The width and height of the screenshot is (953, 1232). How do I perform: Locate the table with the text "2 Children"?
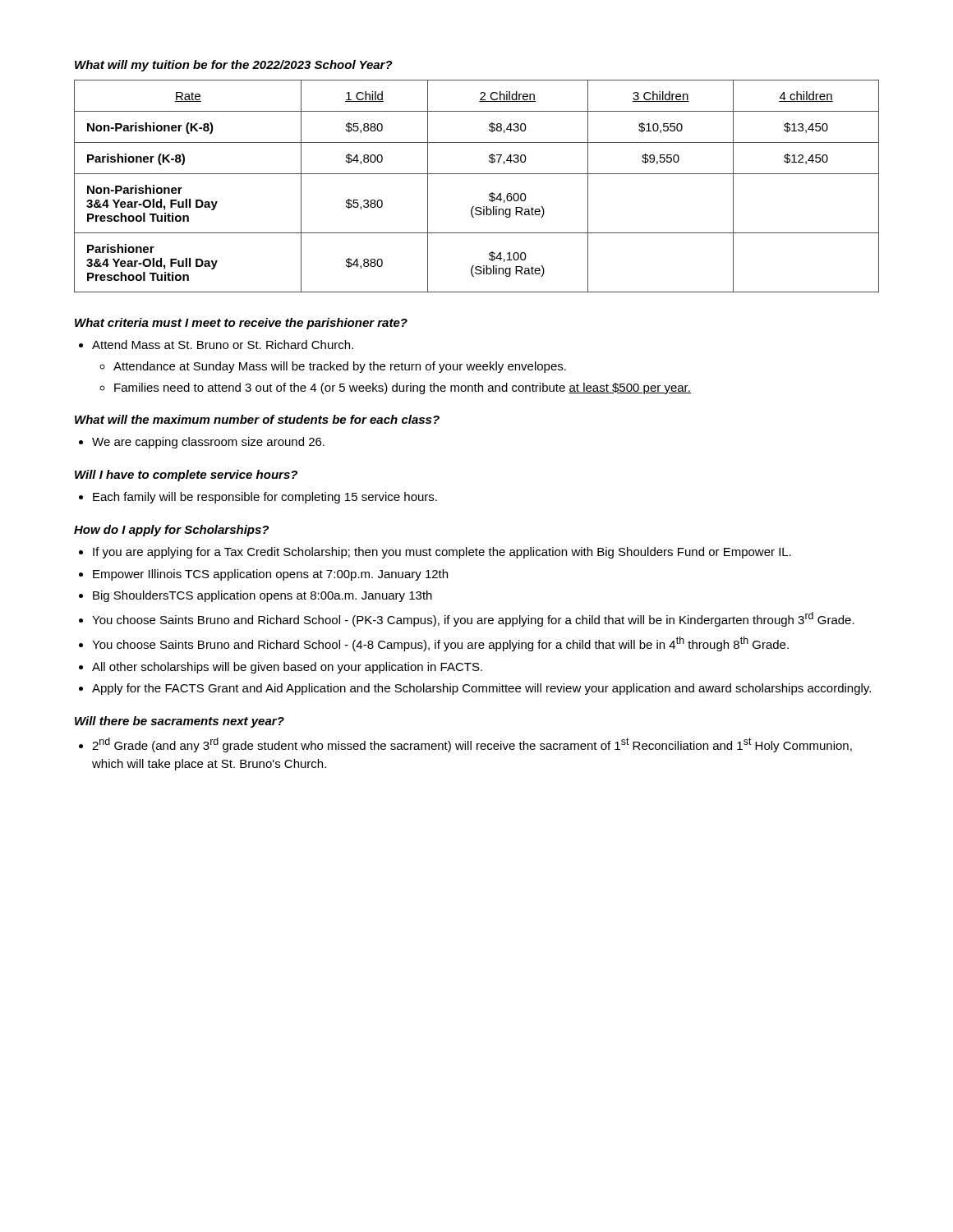476,186
